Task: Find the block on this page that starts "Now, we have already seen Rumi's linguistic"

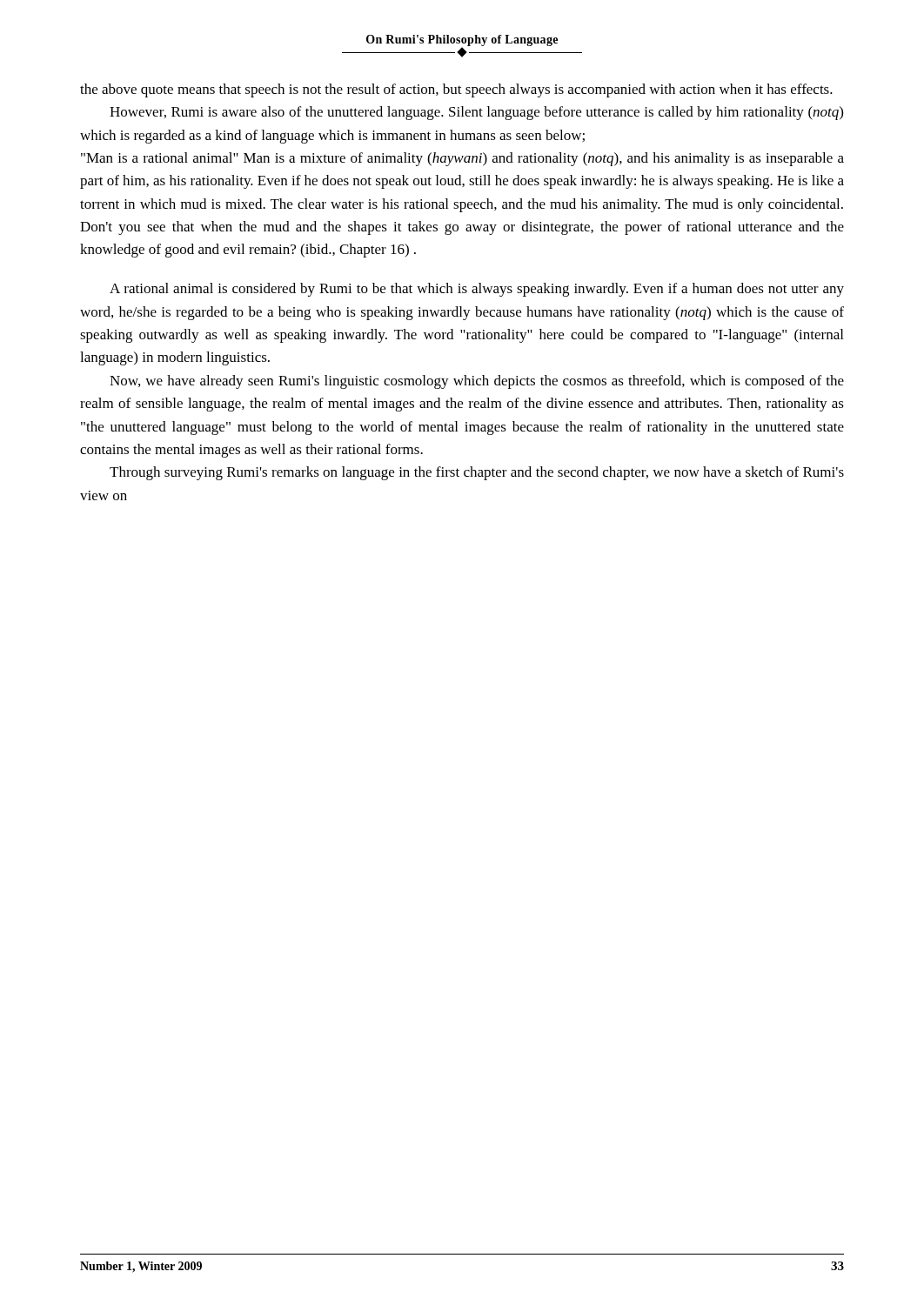Action: point(462,415)
